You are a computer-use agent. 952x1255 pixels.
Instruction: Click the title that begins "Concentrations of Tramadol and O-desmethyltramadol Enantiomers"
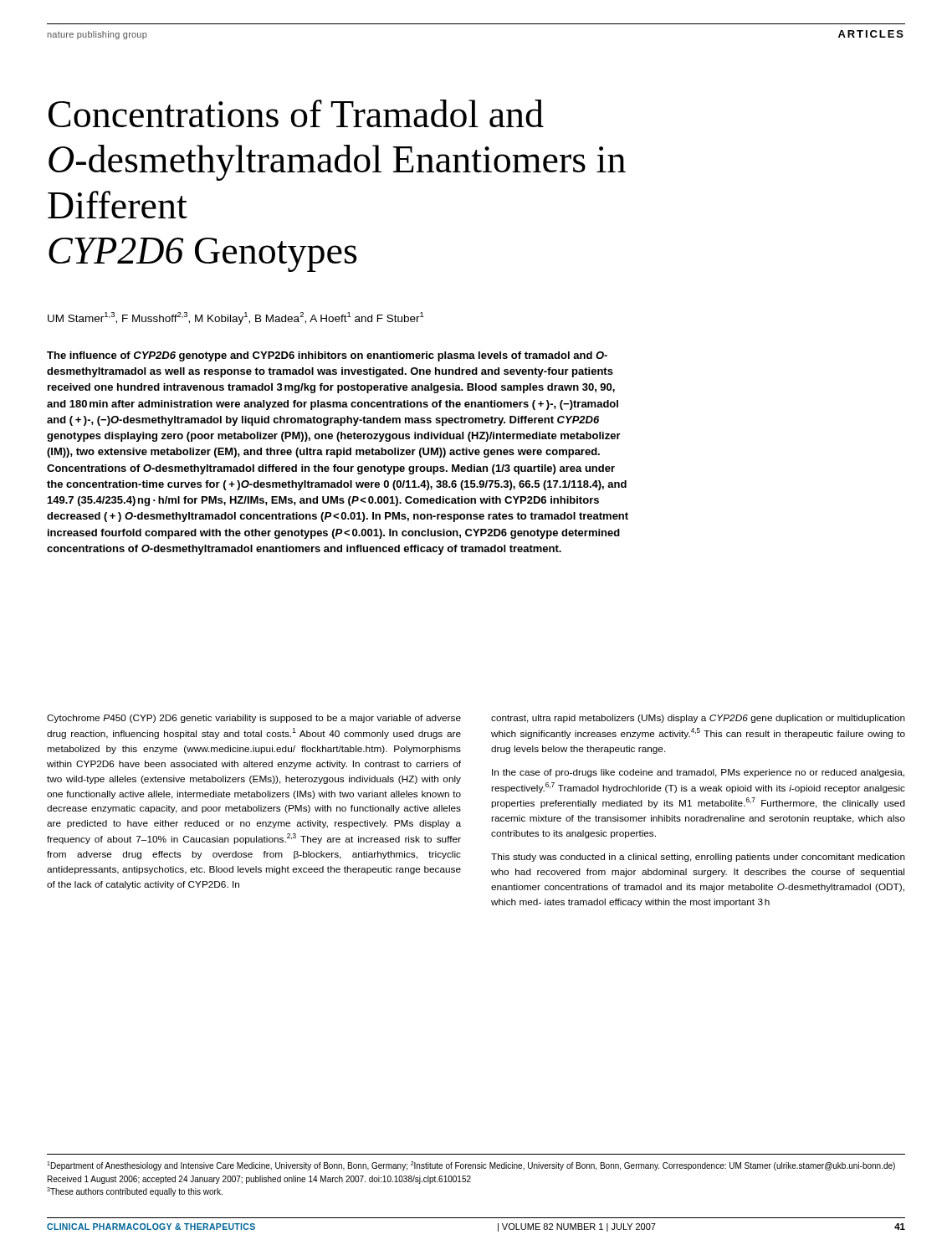tap(340, 183)
